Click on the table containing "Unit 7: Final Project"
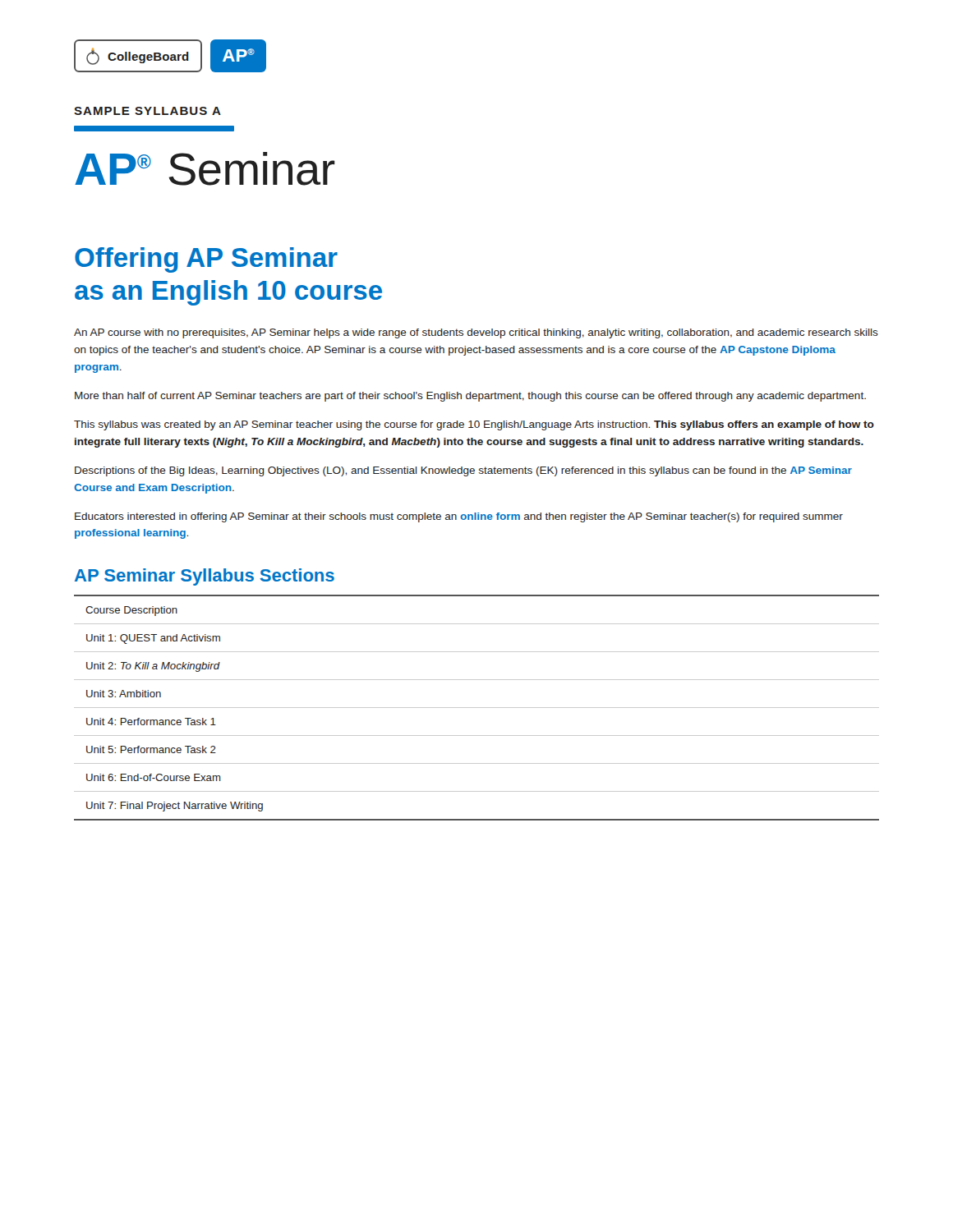The width and height of the screenshot is (953, 1232). [x=476, y=708]
